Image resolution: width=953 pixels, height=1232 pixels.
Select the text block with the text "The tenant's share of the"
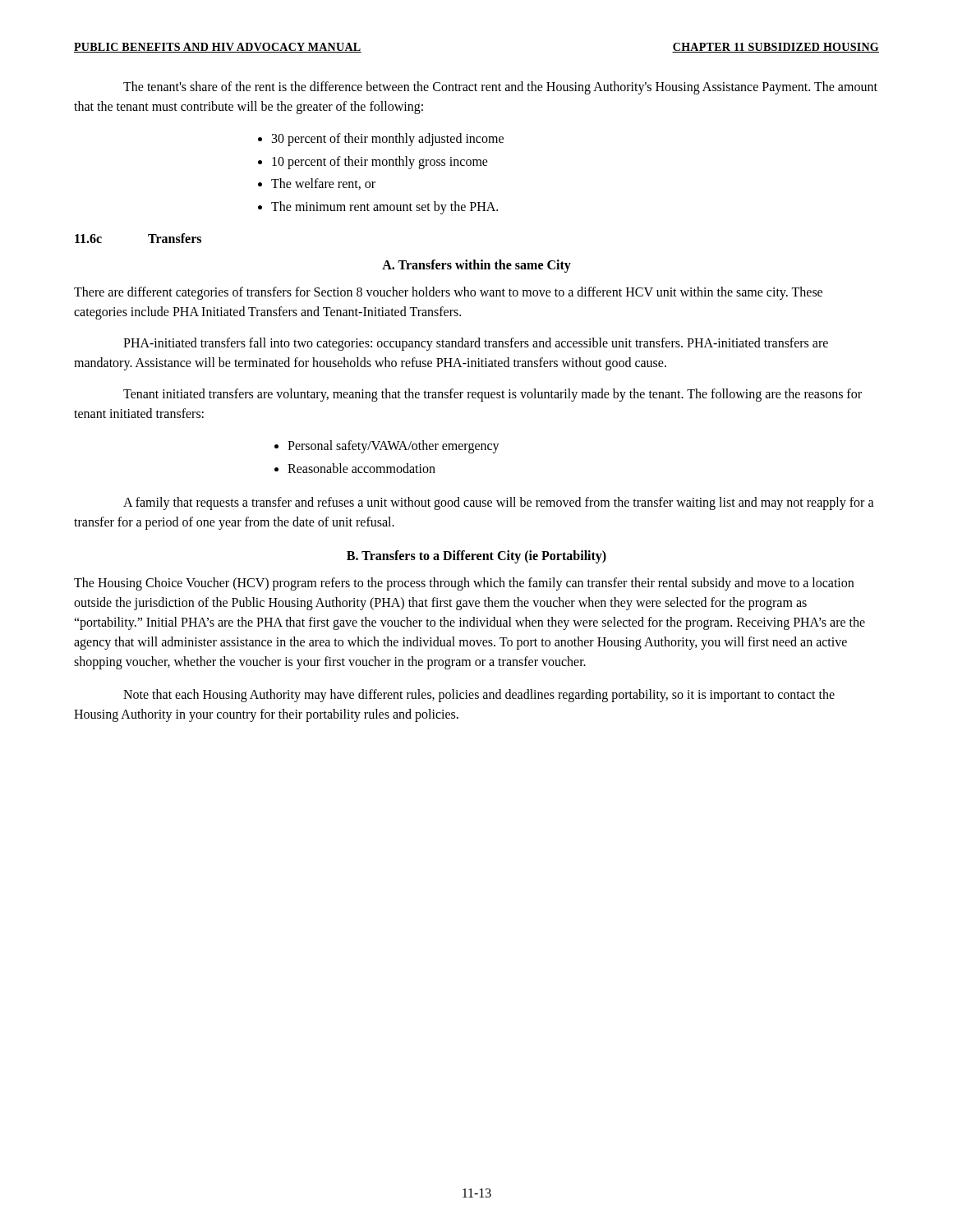476,97
